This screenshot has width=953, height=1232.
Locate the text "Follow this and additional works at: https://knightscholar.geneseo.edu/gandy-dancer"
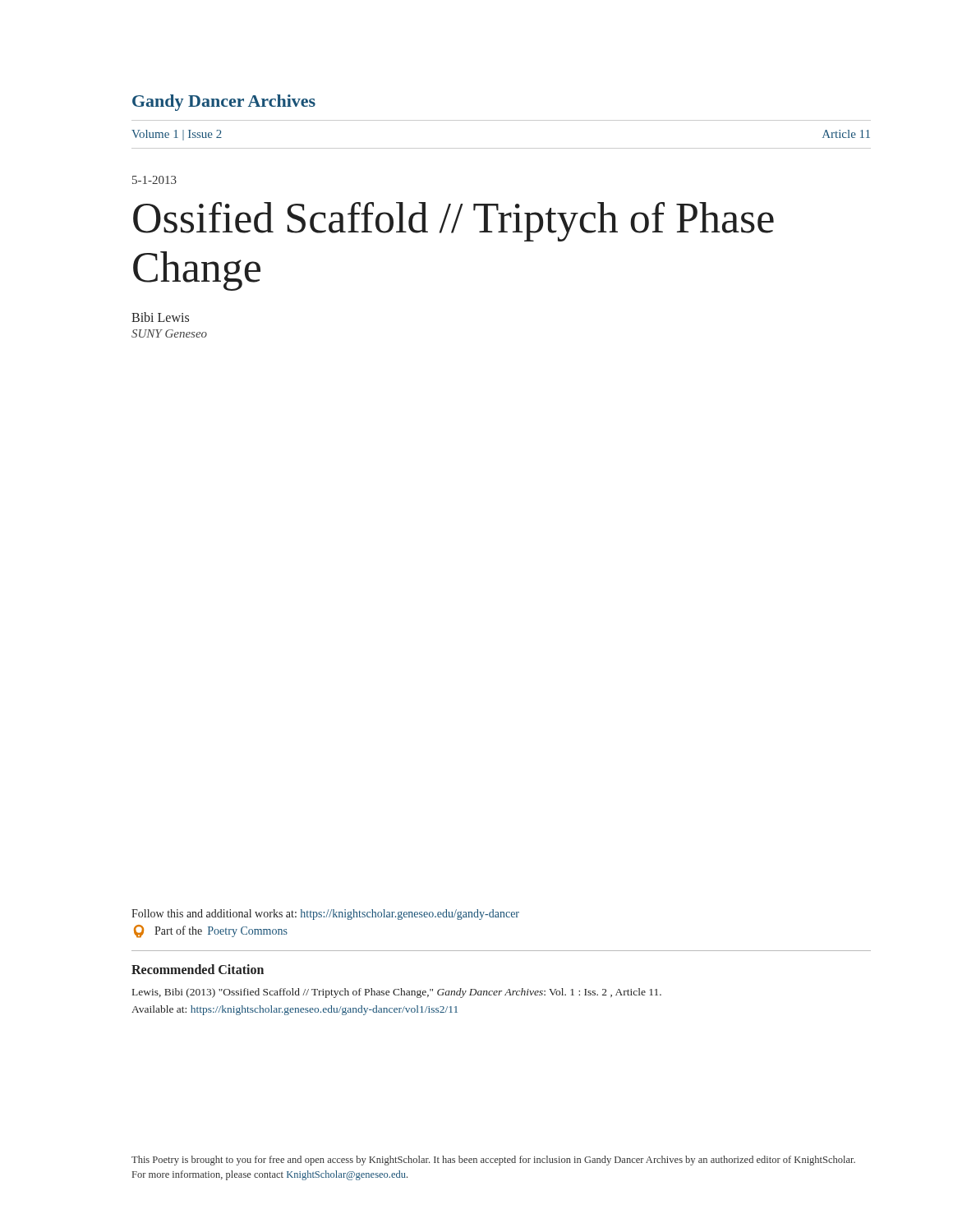click(325, 914)
